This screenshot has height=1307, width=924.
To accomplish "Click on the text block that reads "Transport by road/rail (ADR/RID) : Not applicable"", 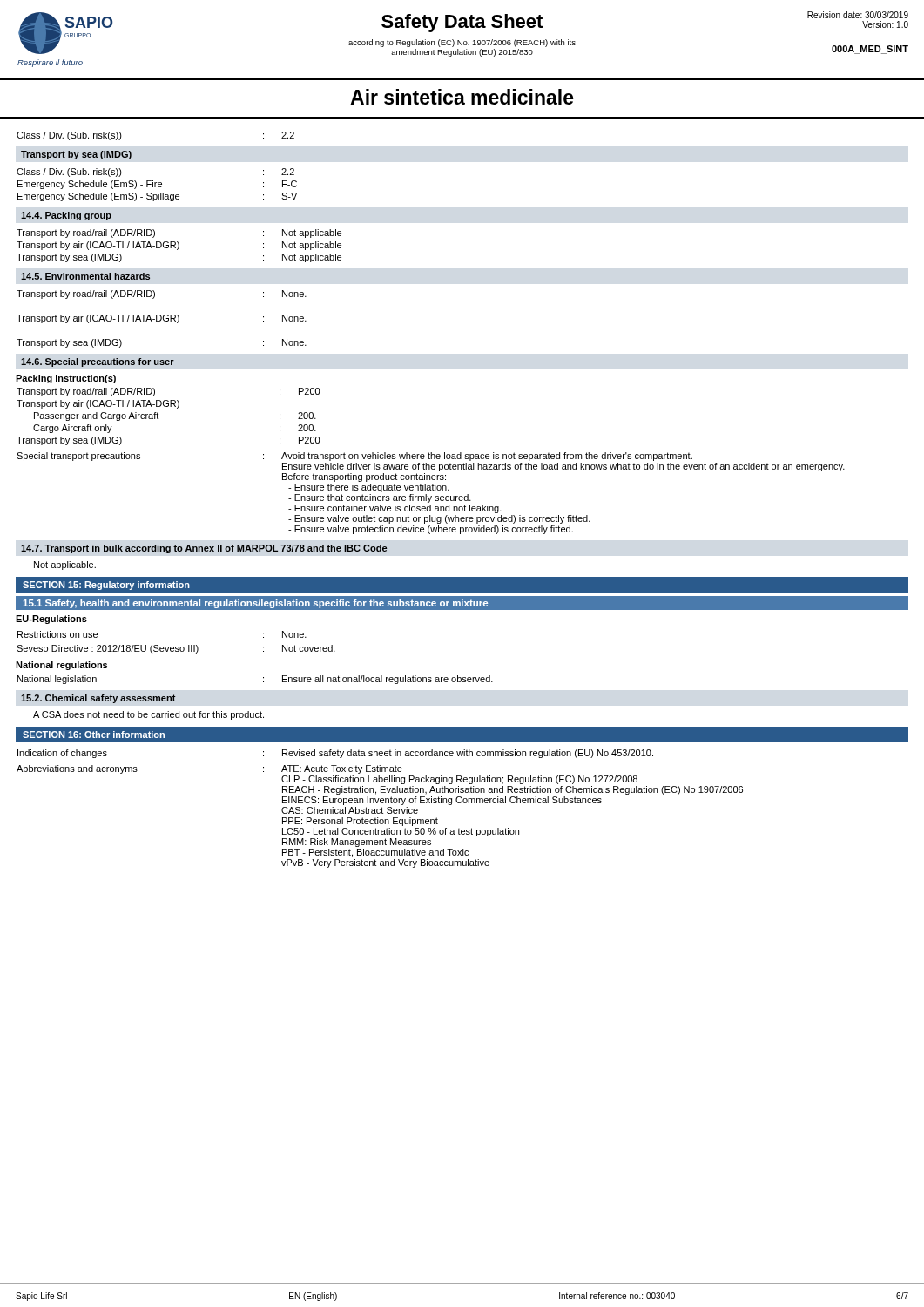I will tap(179, 246).
